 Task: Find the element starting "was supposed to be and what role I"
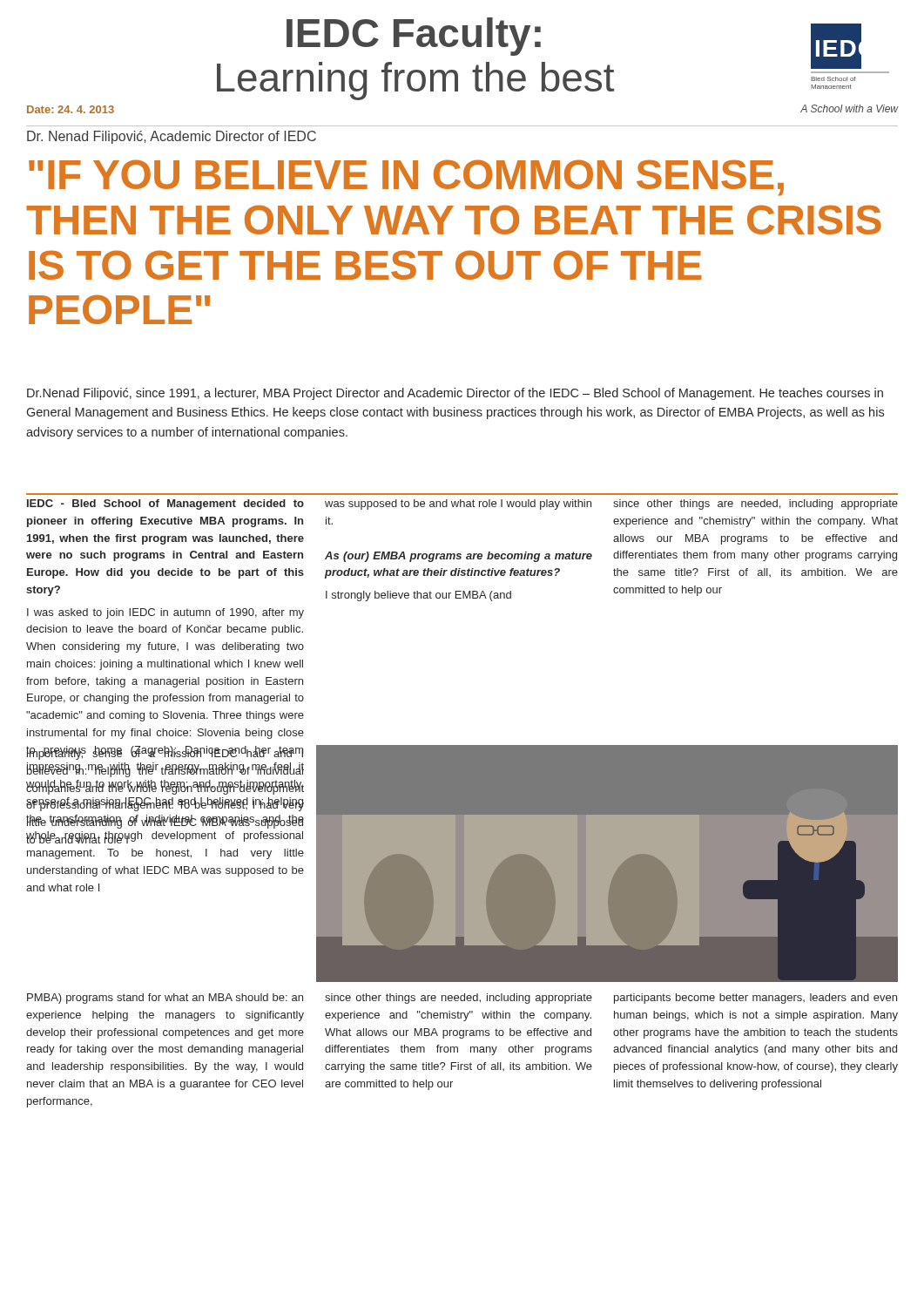click(459, 549)
